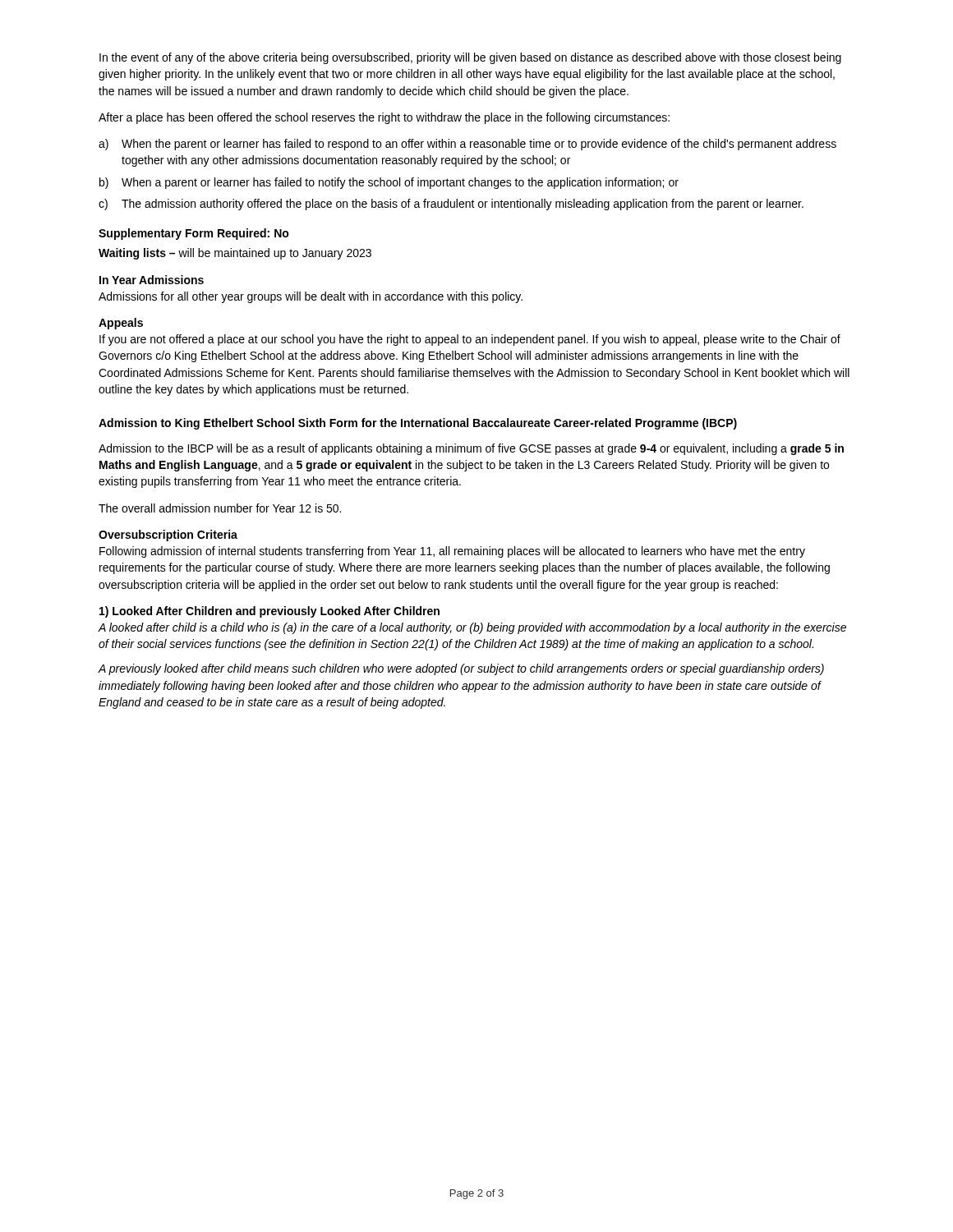Find the element starting "Following admission of internal students"
Screen dimensions: 1232x953
pos(476,568)
